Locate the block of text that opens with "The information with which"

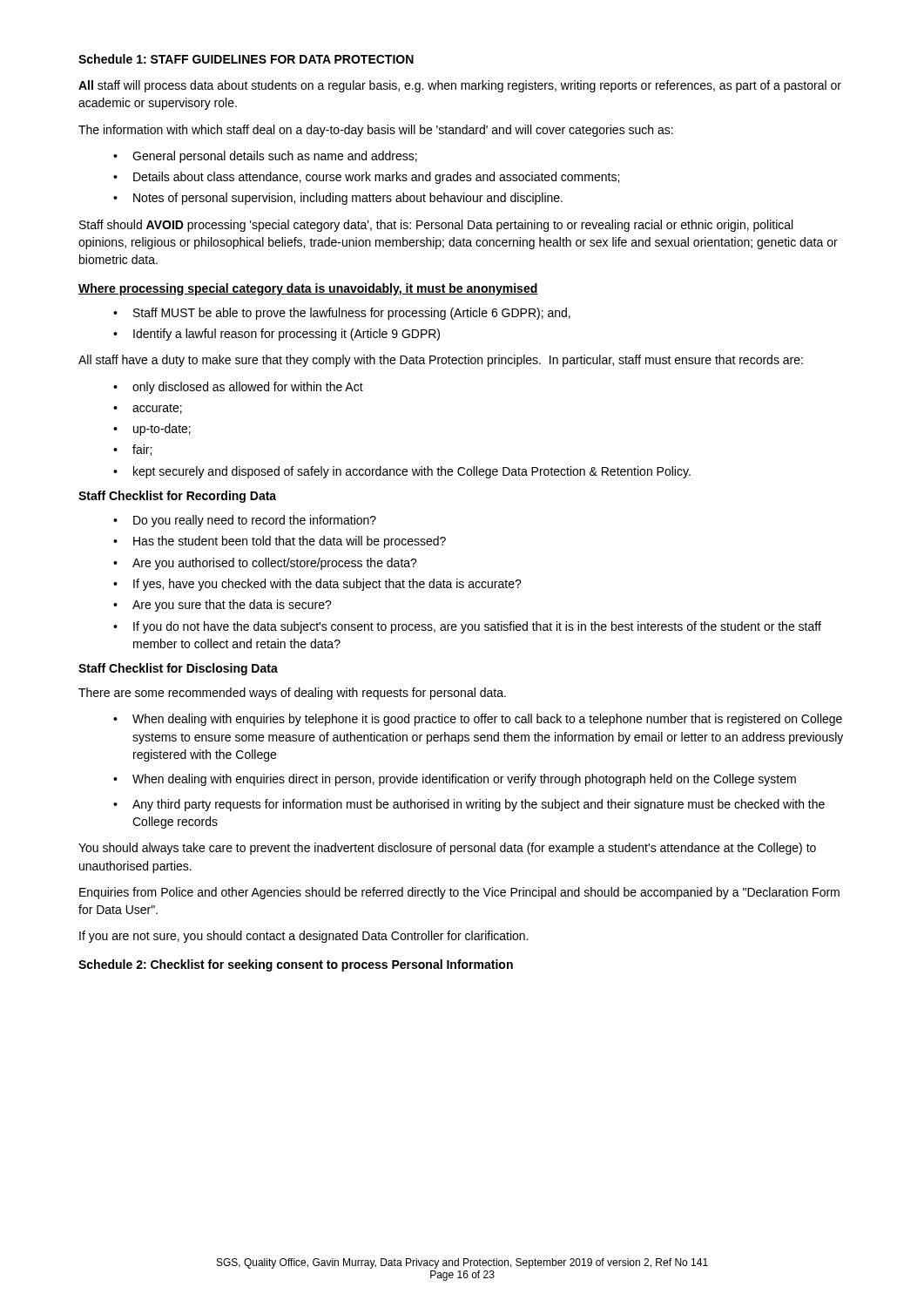point(376,129)
